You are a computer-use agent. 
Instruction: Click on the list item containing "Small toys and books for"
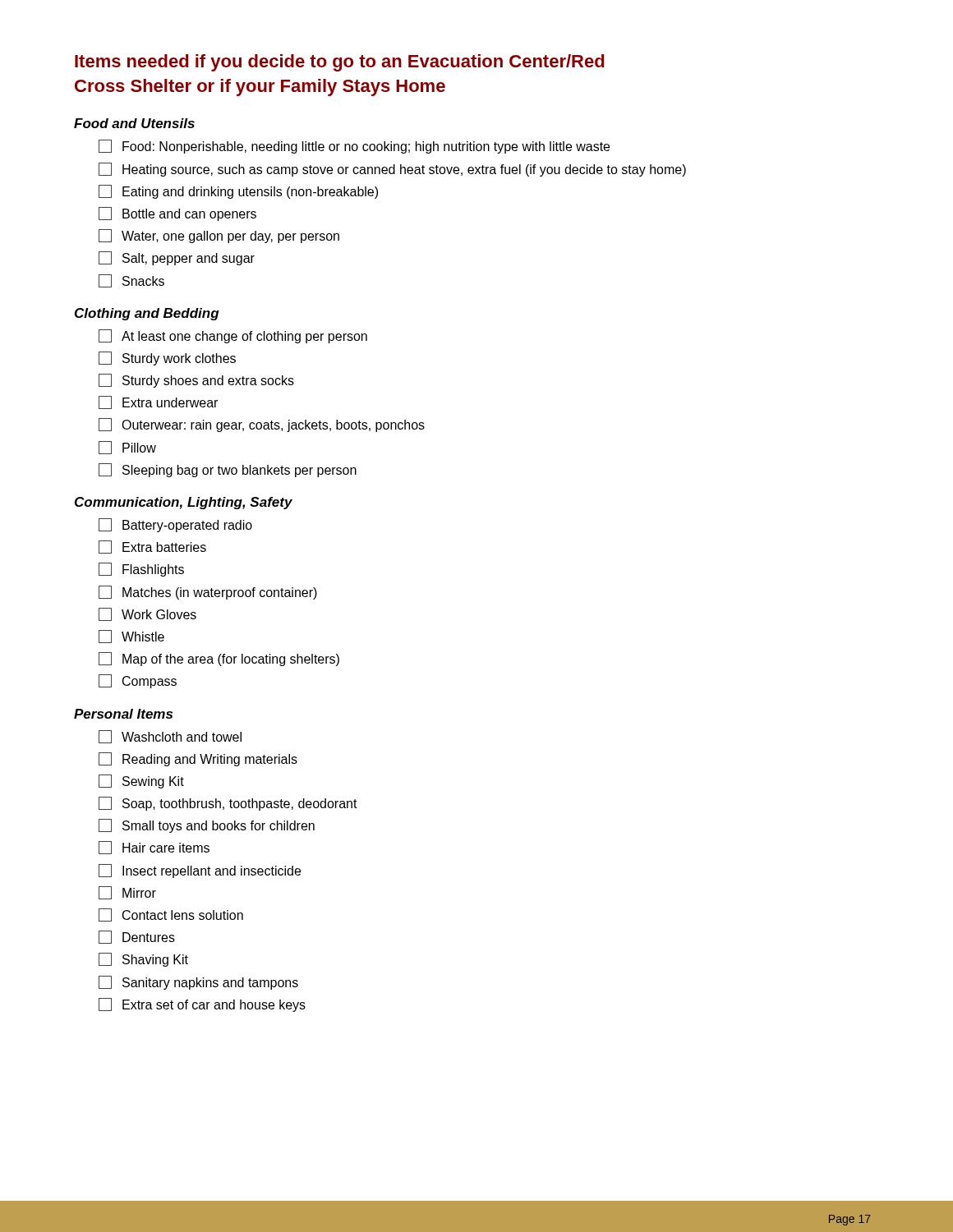(207, 826)
